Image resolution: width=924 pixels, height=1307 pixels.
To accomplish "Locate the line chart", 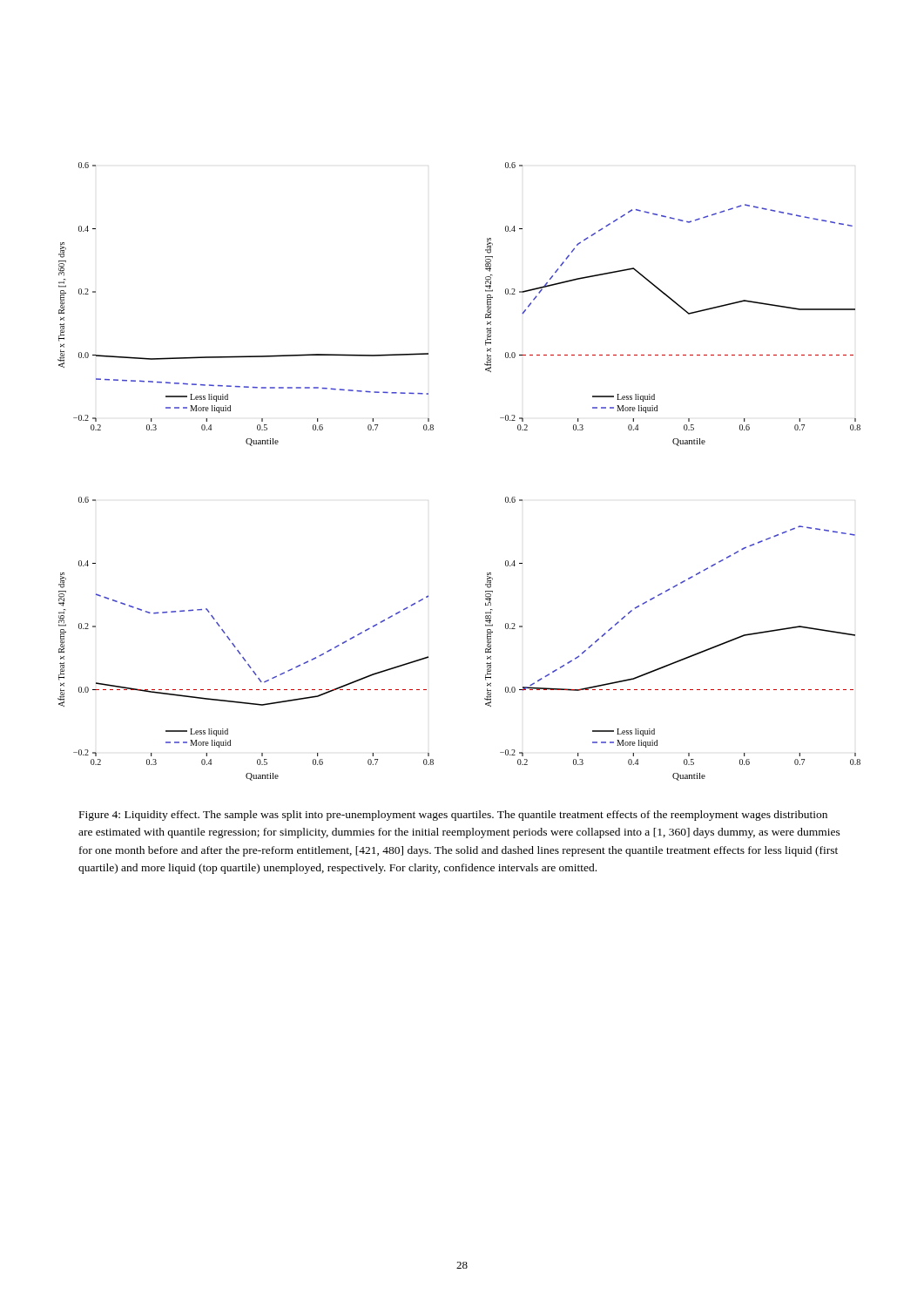I will point(470,470).
